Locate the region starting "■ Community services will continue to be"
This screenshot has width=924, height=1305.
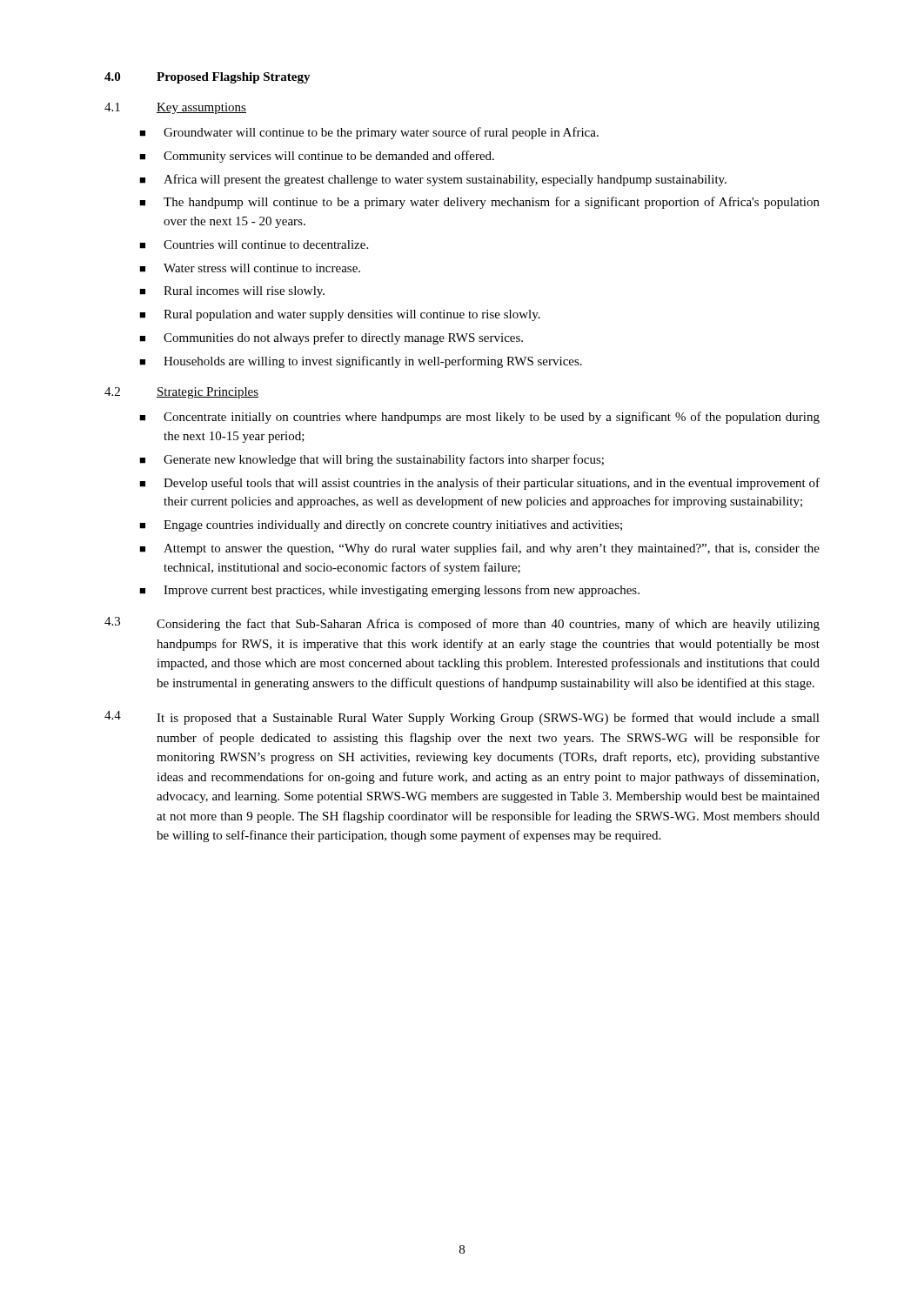(x=317, y=156)
